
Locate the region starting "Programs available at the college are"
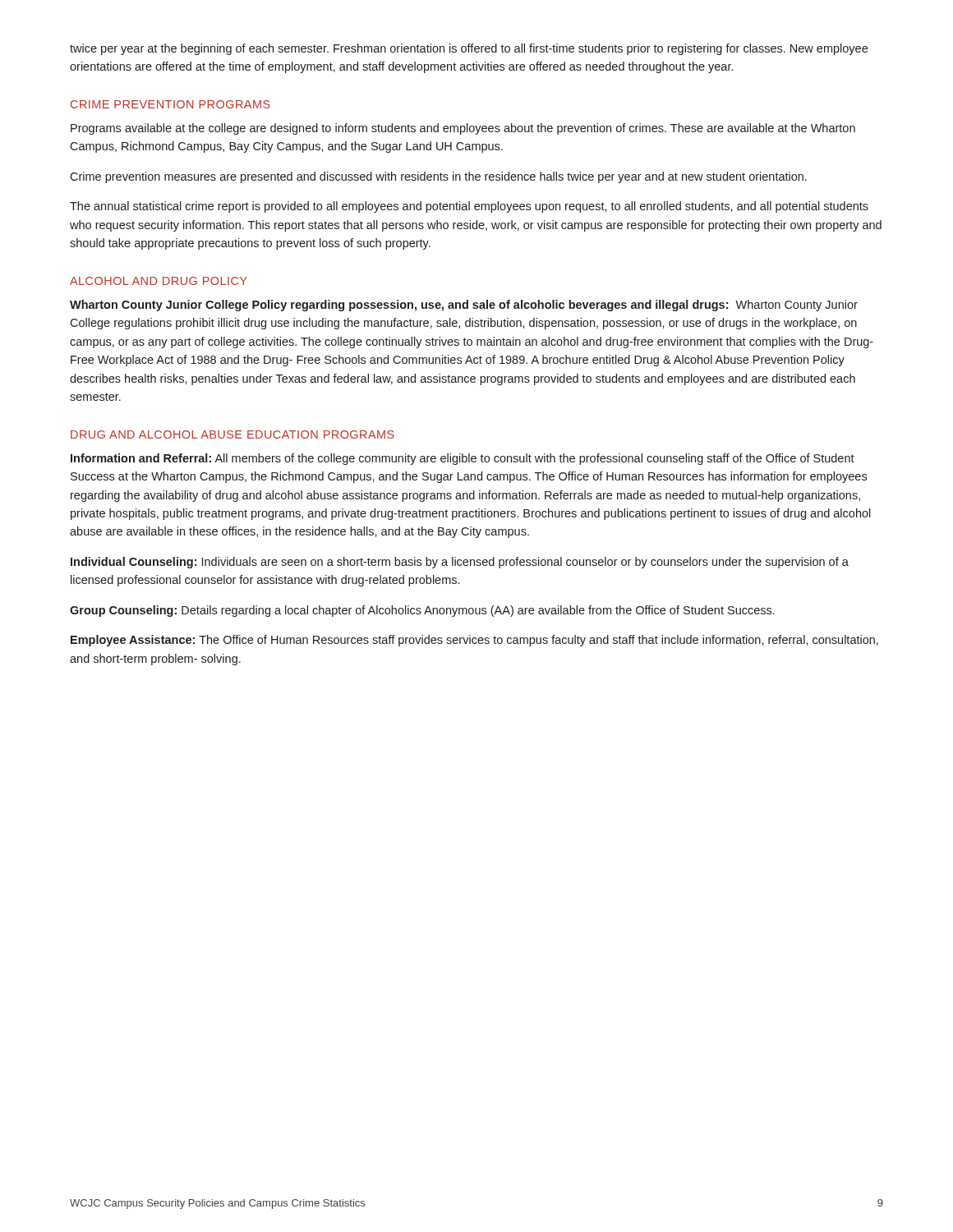pos(476,137)
